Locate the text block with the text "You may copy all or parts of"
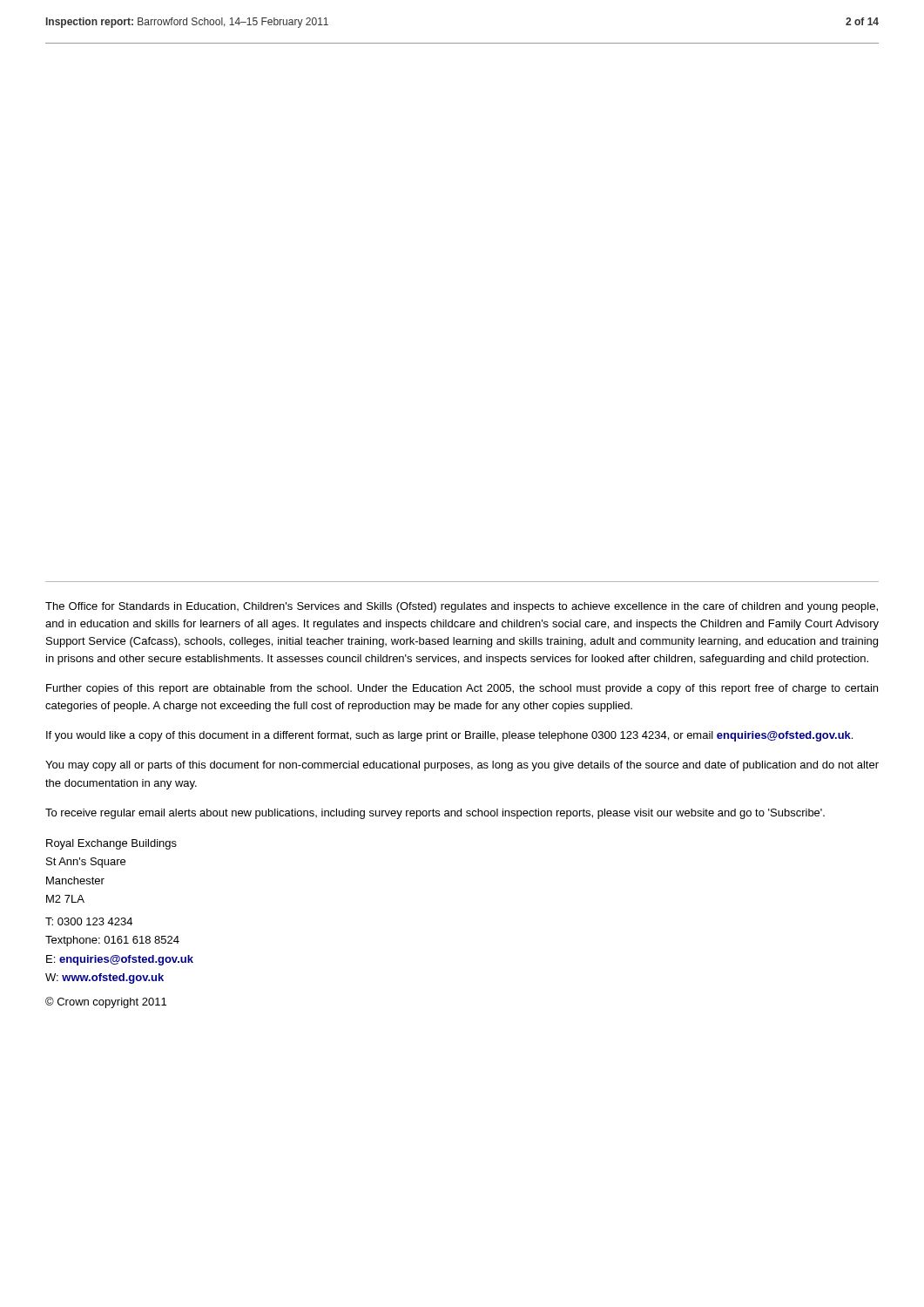Screen dimensions: 1307x924 462,774
